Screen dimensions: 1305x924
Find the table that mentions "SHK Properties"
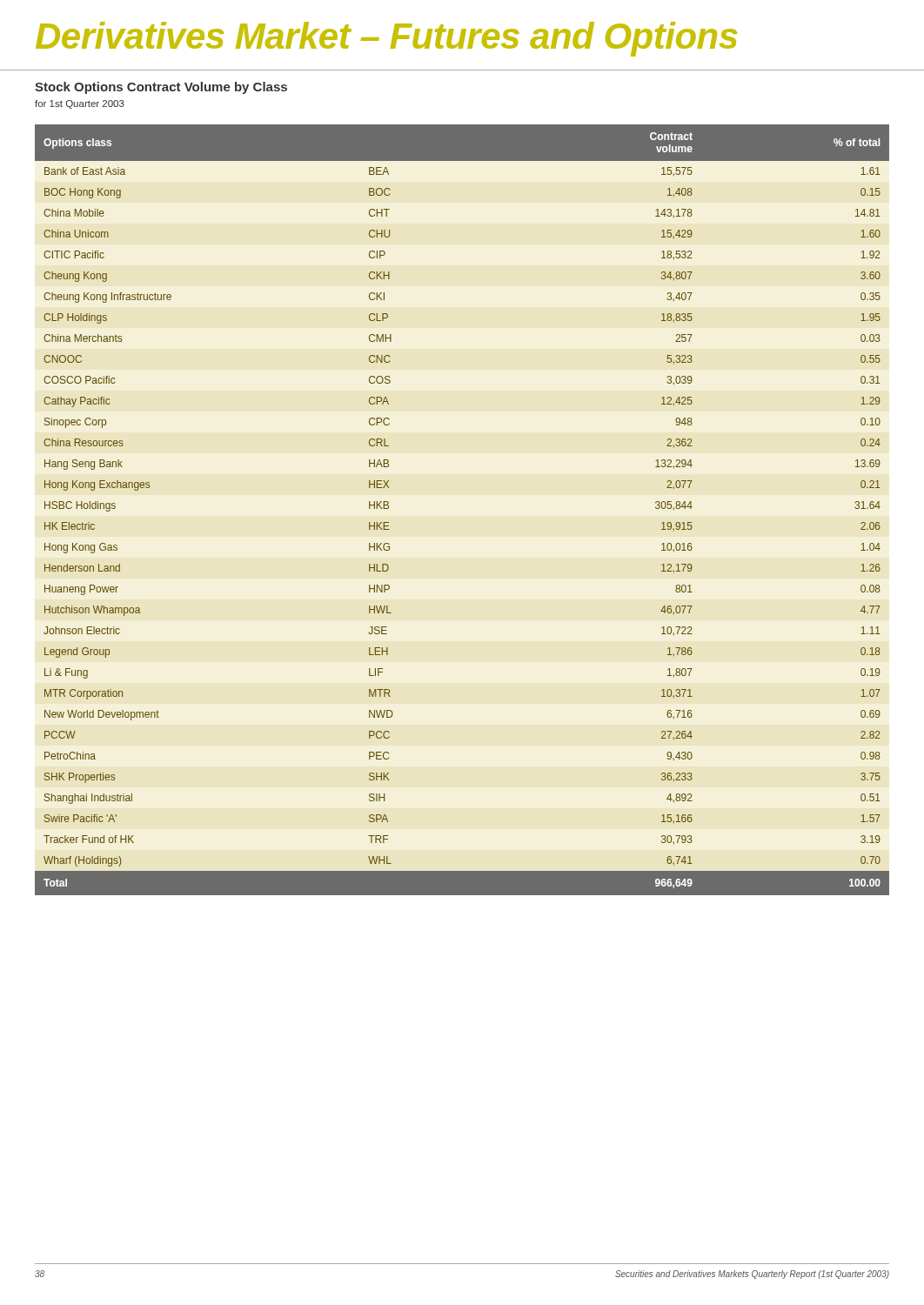(462, 510)
